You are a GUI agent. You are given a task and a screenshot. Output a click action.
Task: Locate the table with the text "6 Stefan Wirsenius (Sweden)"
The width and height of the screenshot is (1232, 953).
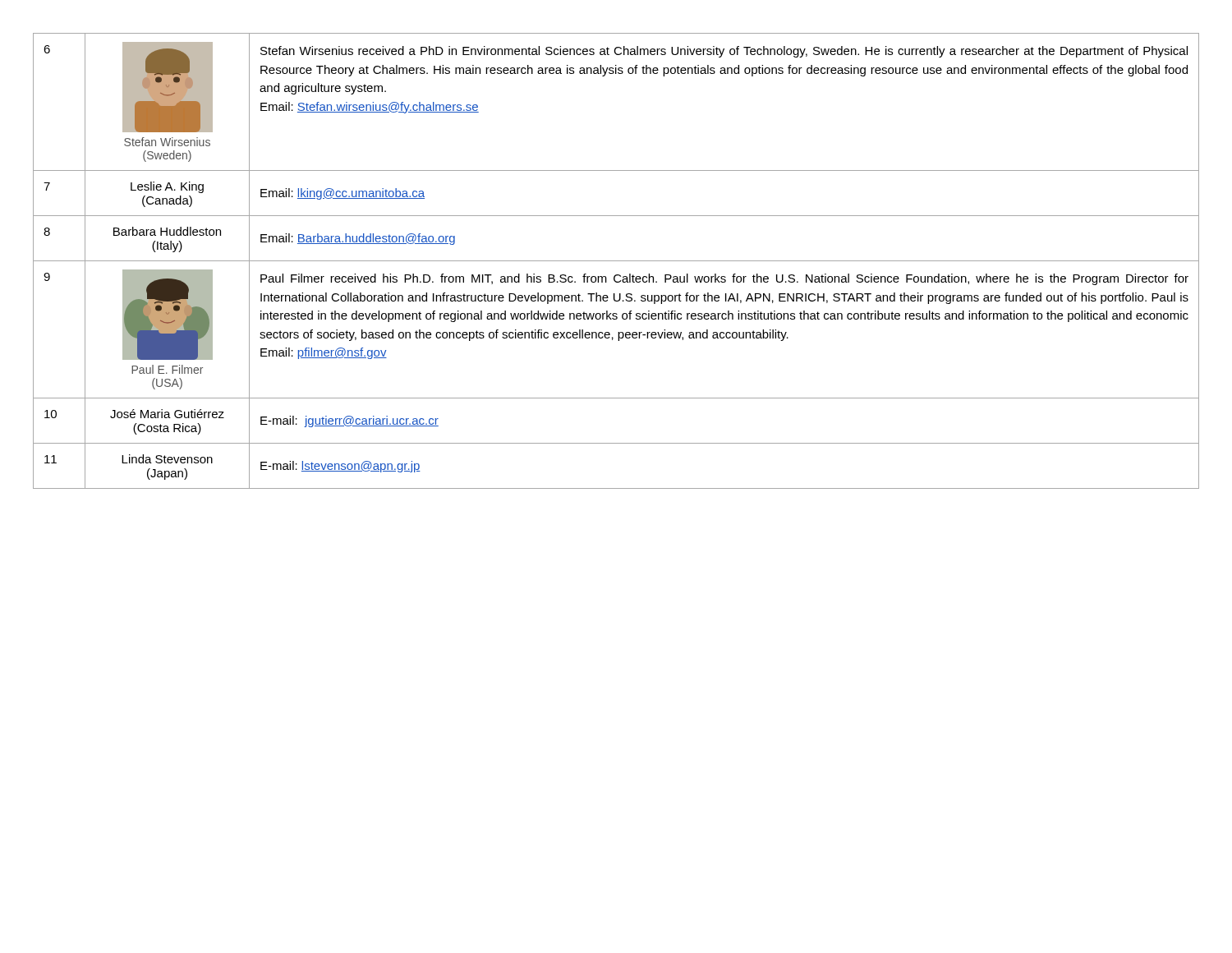[616, 261]
